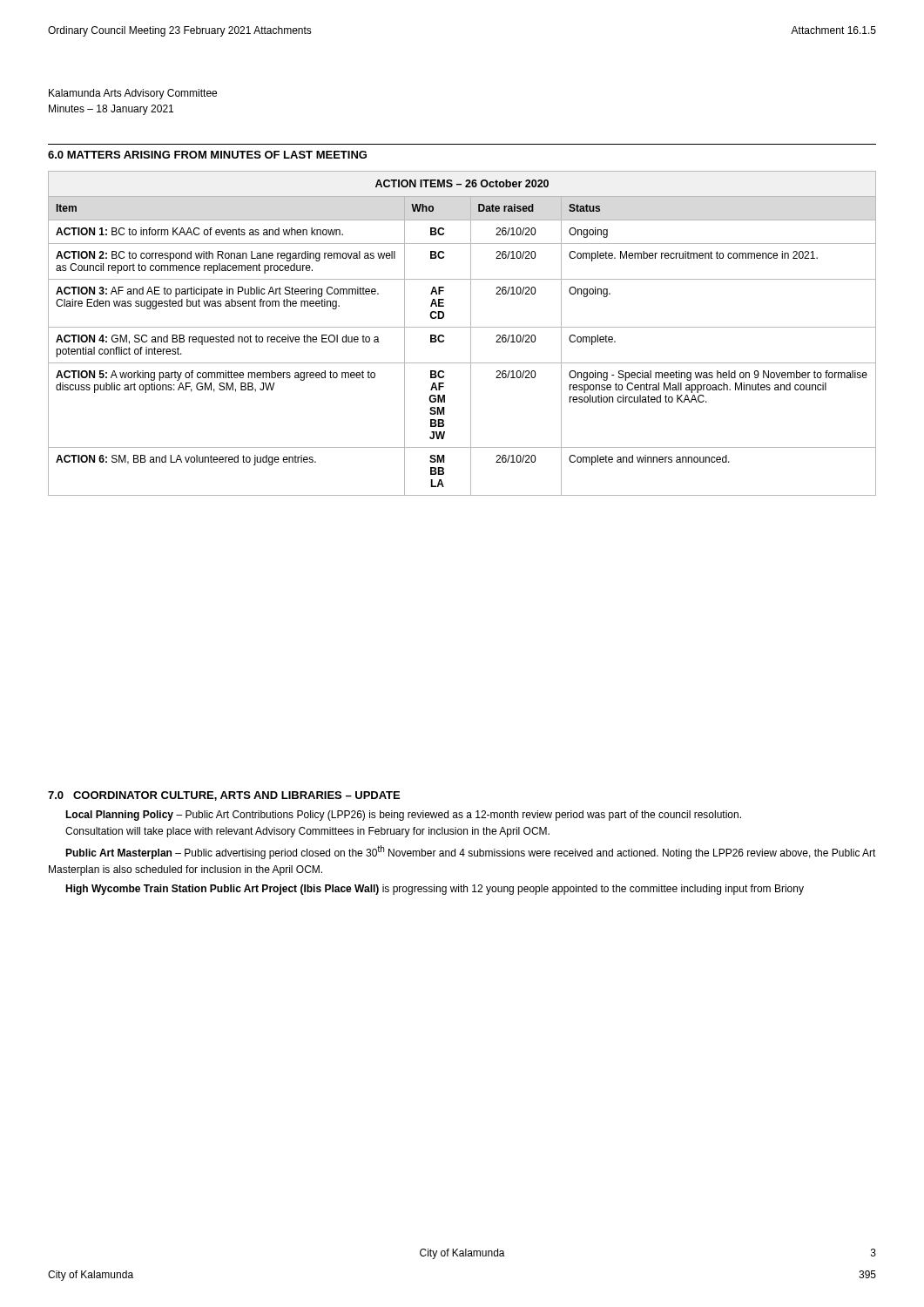Image resolution: width=924 pixels, height=1307 pixels.
Task: Select the text with the text "Kalamunda Arts Advisory Committee"
Action: [x=133, y=93]
